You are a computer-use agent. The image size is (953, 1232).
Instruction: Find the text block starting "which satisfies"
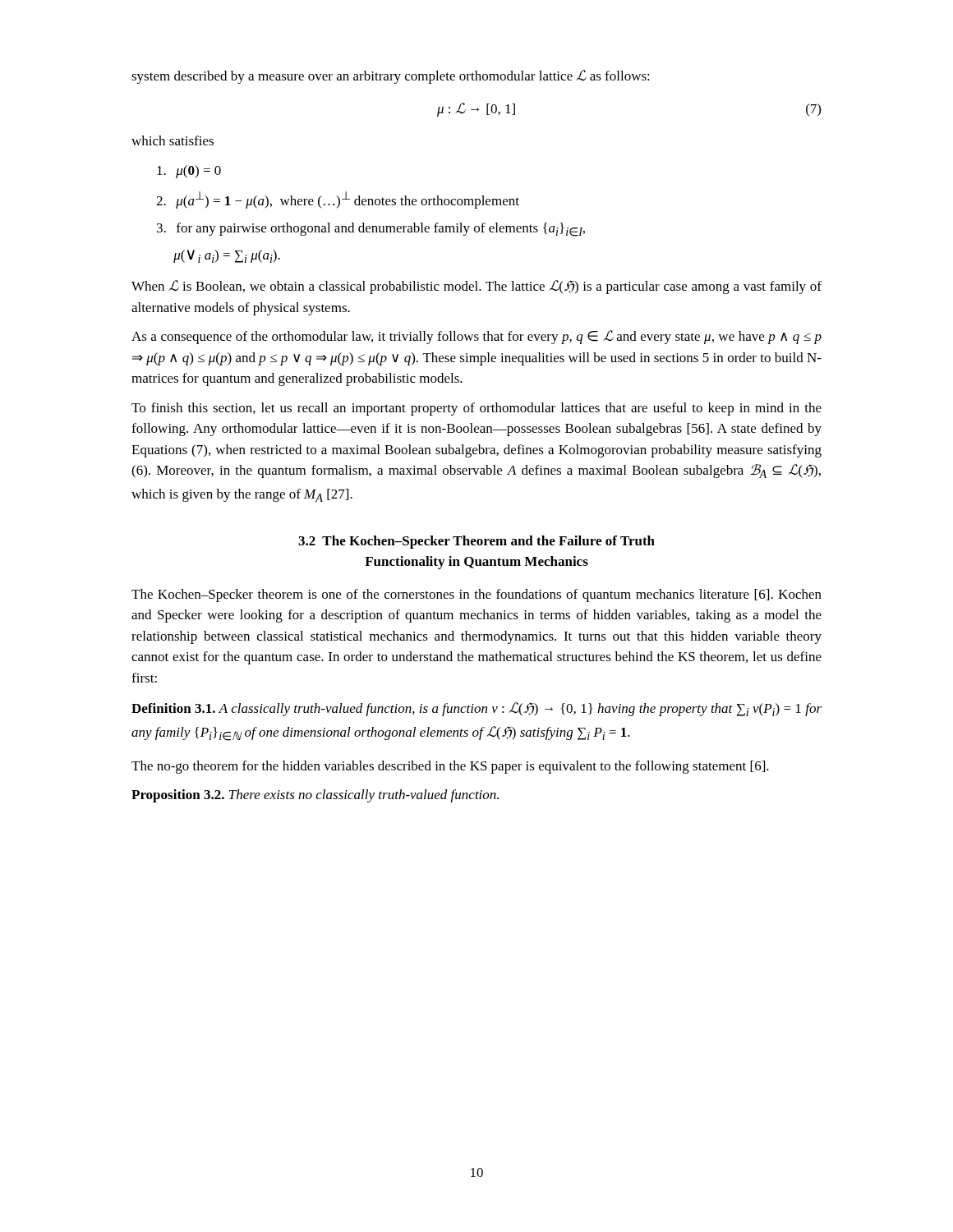(173, 140)
